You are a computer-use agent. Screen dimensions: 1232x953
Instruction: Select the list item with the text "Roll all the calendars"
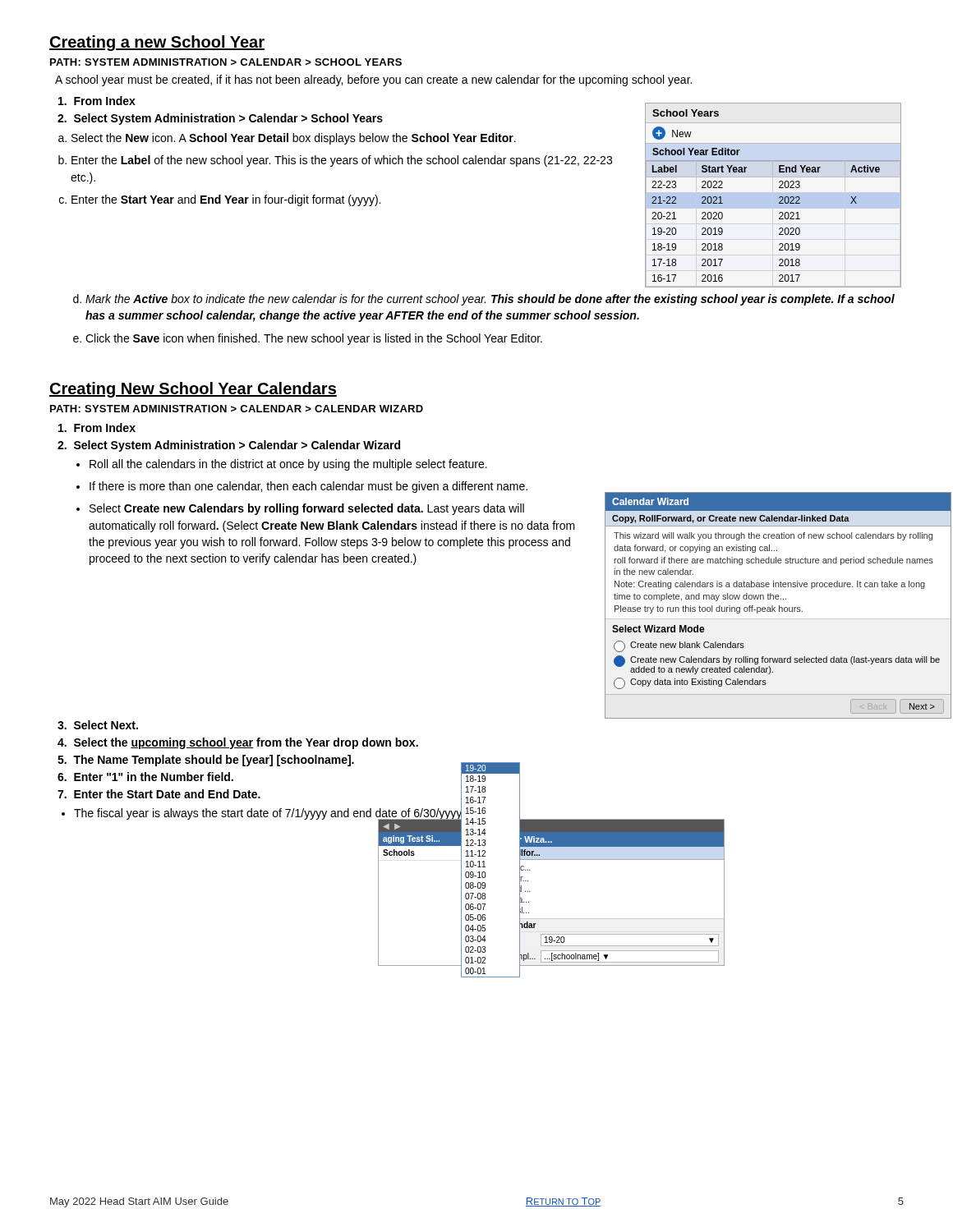(288, 464)
